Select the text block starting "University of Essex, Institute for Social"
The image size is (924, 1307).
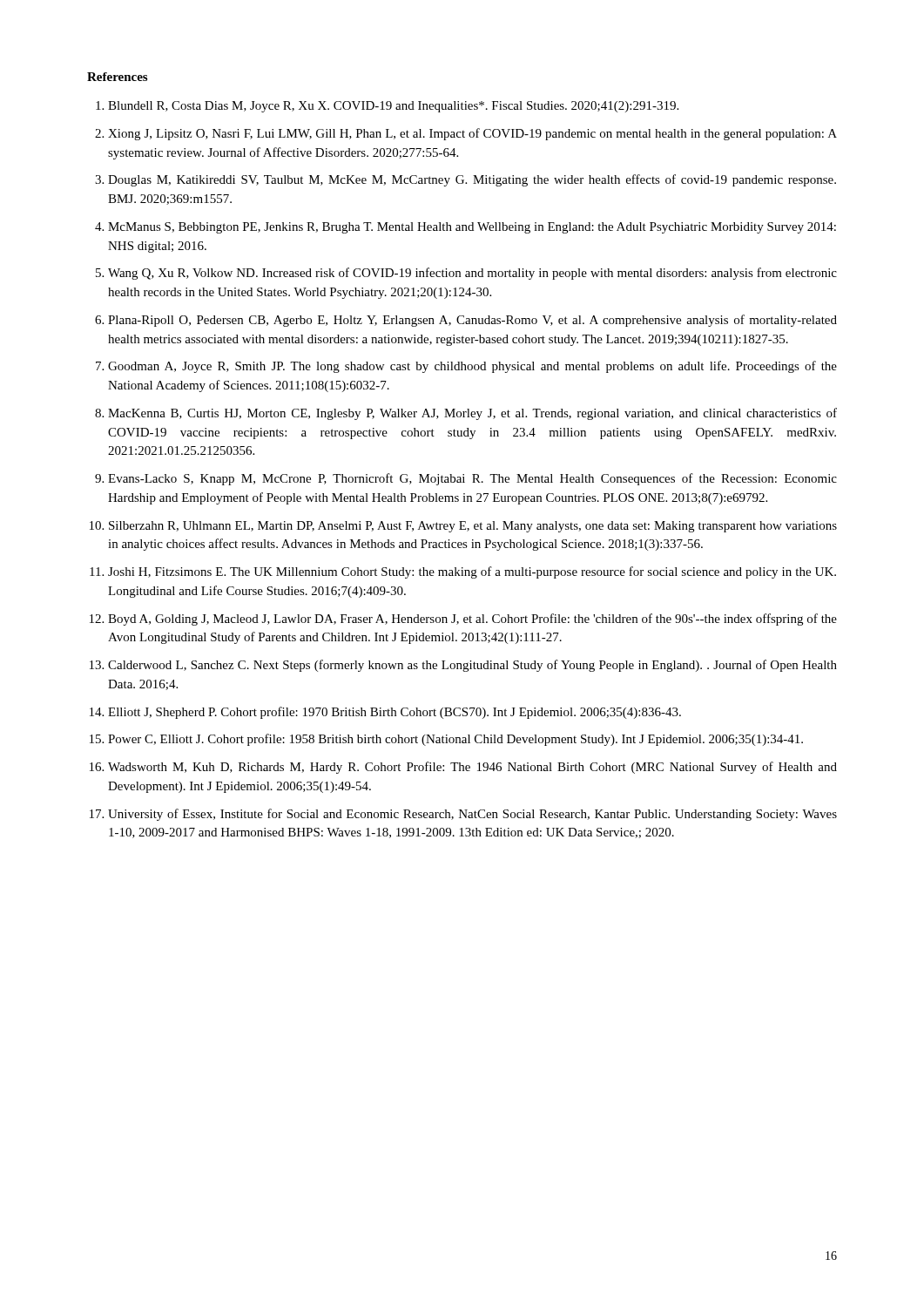tap(472, 823)
